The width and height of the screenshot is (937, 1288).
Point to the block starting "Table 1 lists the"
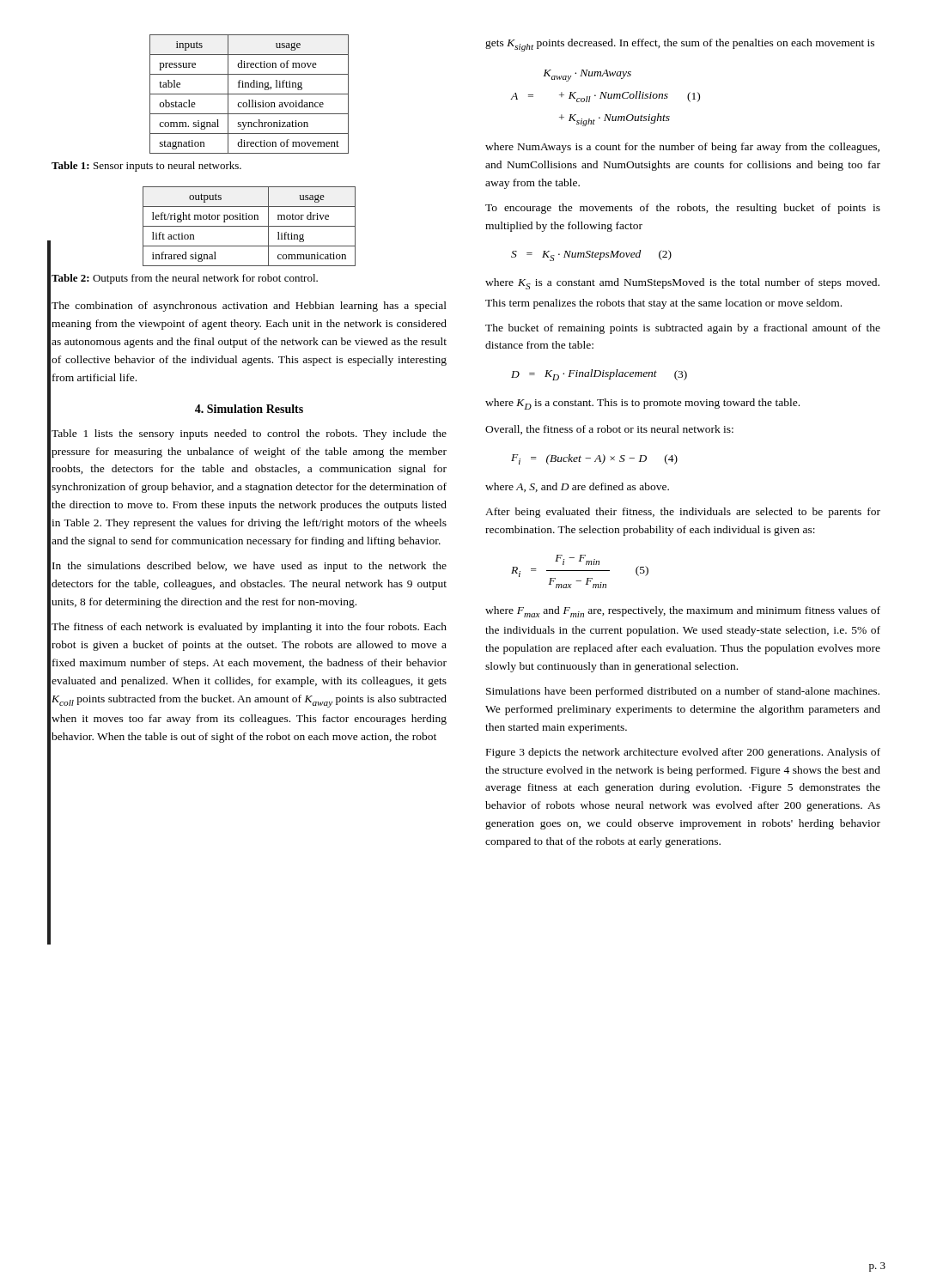[249, 487]
